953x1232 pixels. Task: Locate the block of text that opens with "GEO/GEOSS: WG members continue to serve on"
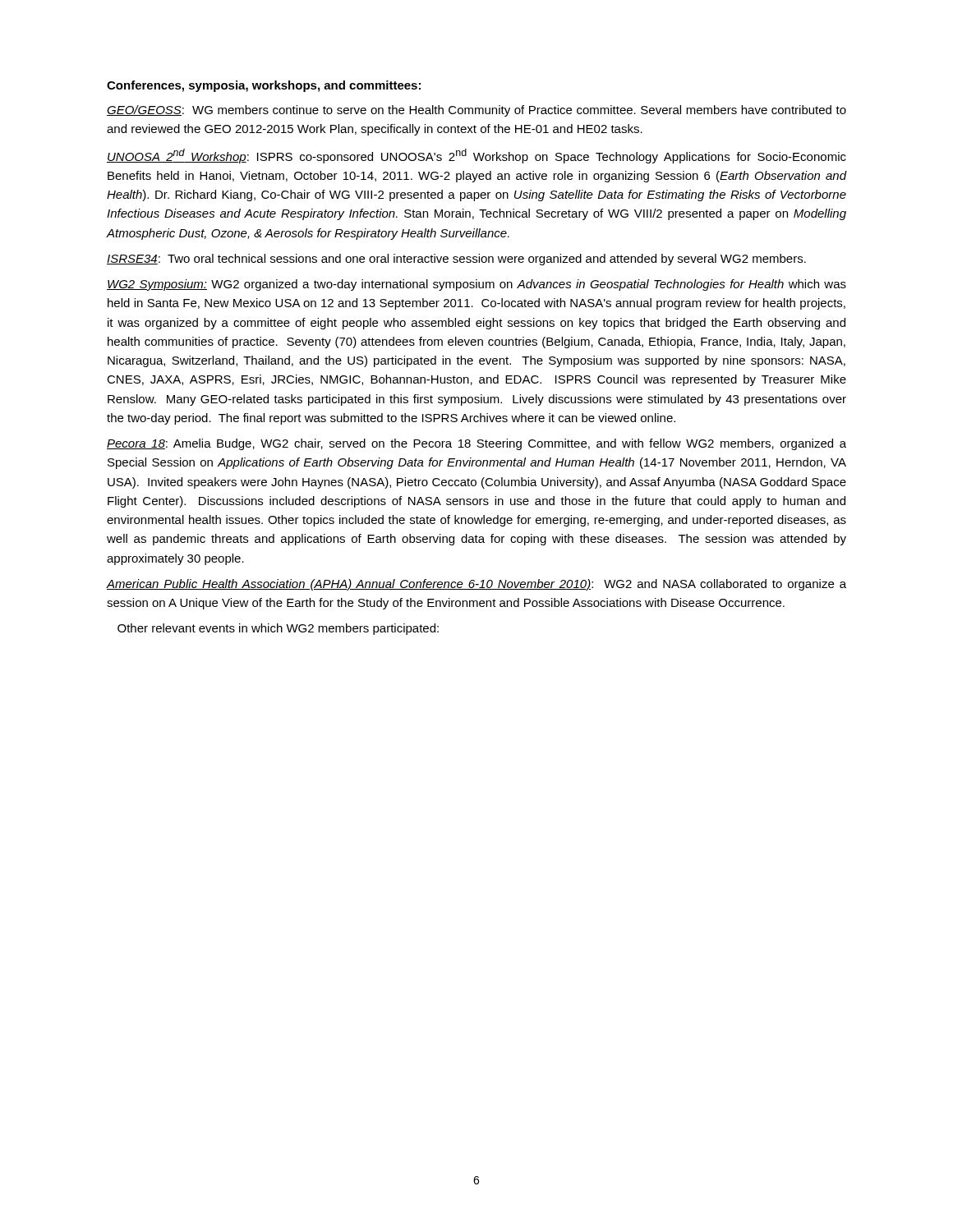476,119
